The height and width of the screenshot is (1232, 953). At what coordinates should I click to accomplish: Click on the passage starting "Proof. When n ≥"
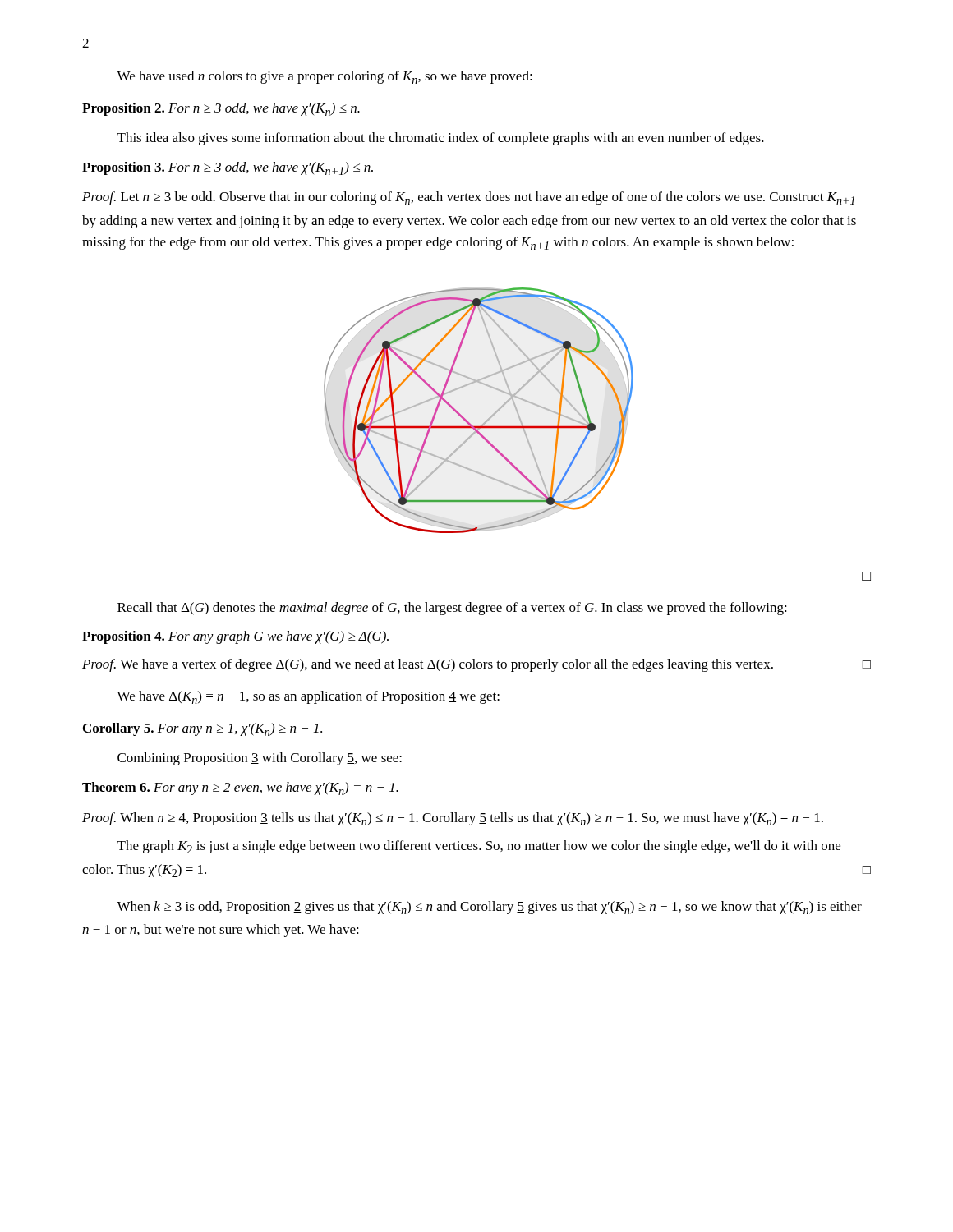pyautogui.click(x=476, y=845)
